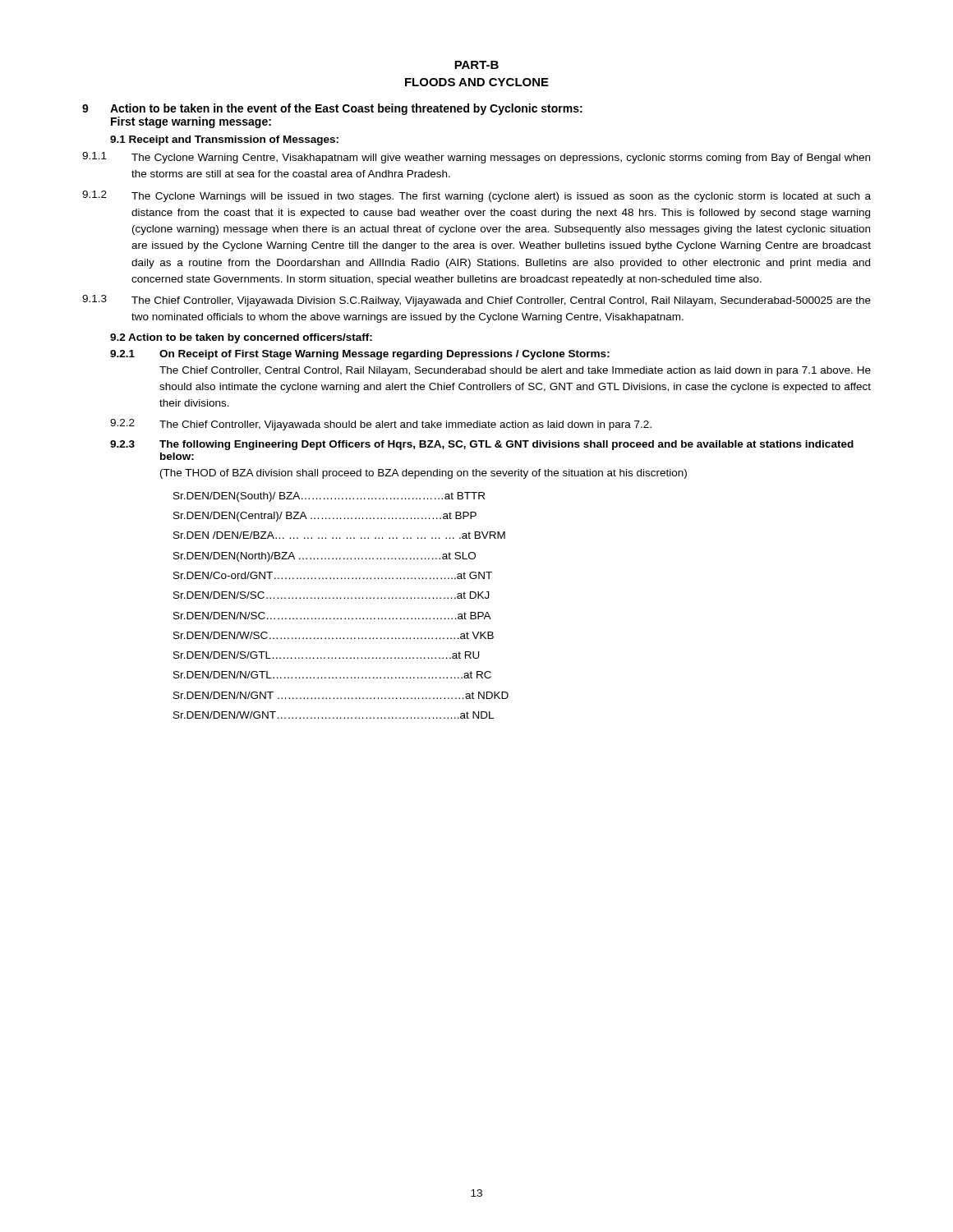This screenshot has width=953, height=1232.
Task: Locate the text "Sr.DEN/DEN/W/GNT…………………………………………..at NDL"
Action: [x=334, y=715]
